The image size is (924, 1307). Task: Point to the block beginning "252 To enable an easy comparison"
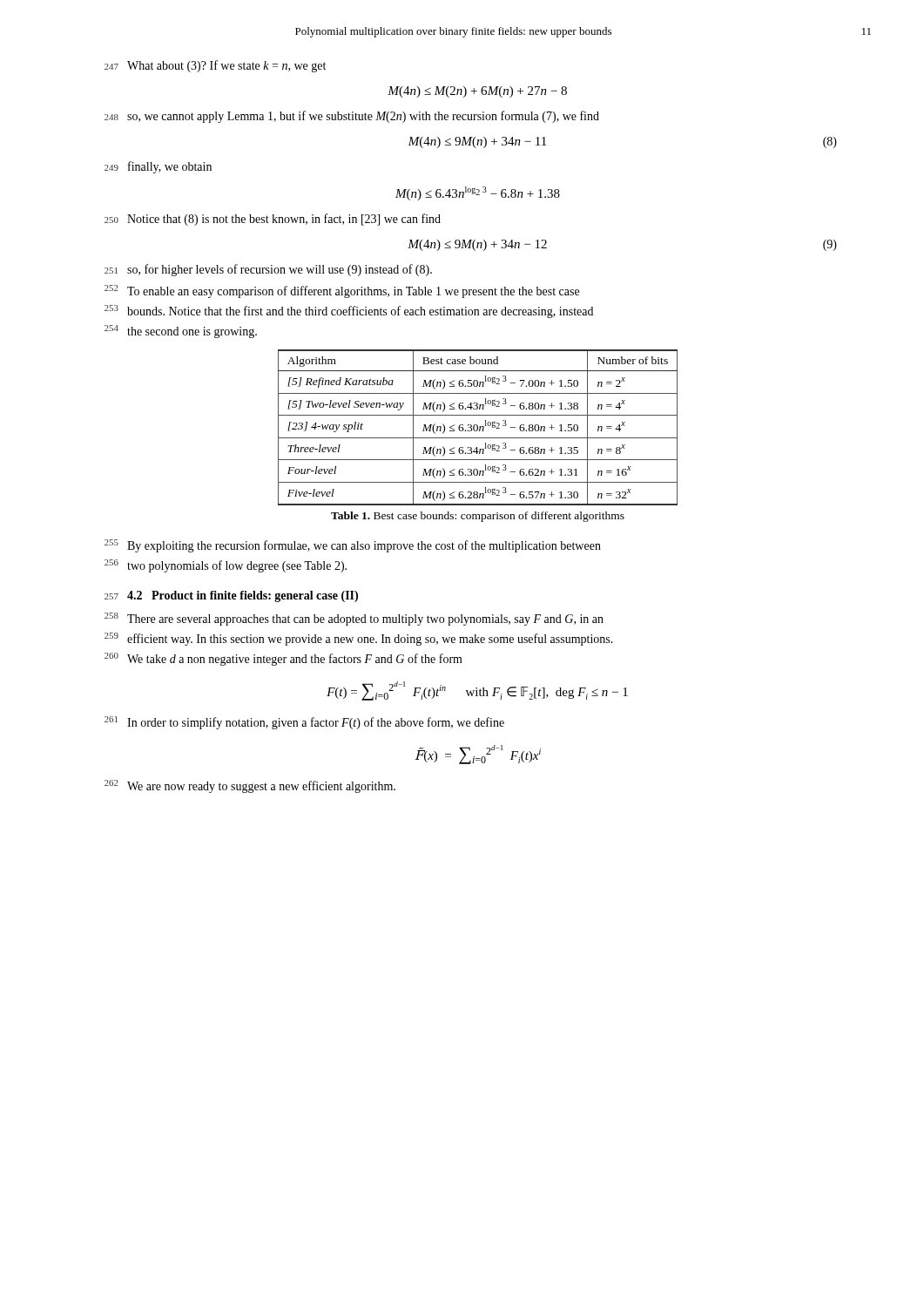pyautogui.click(x=462, y=291)
